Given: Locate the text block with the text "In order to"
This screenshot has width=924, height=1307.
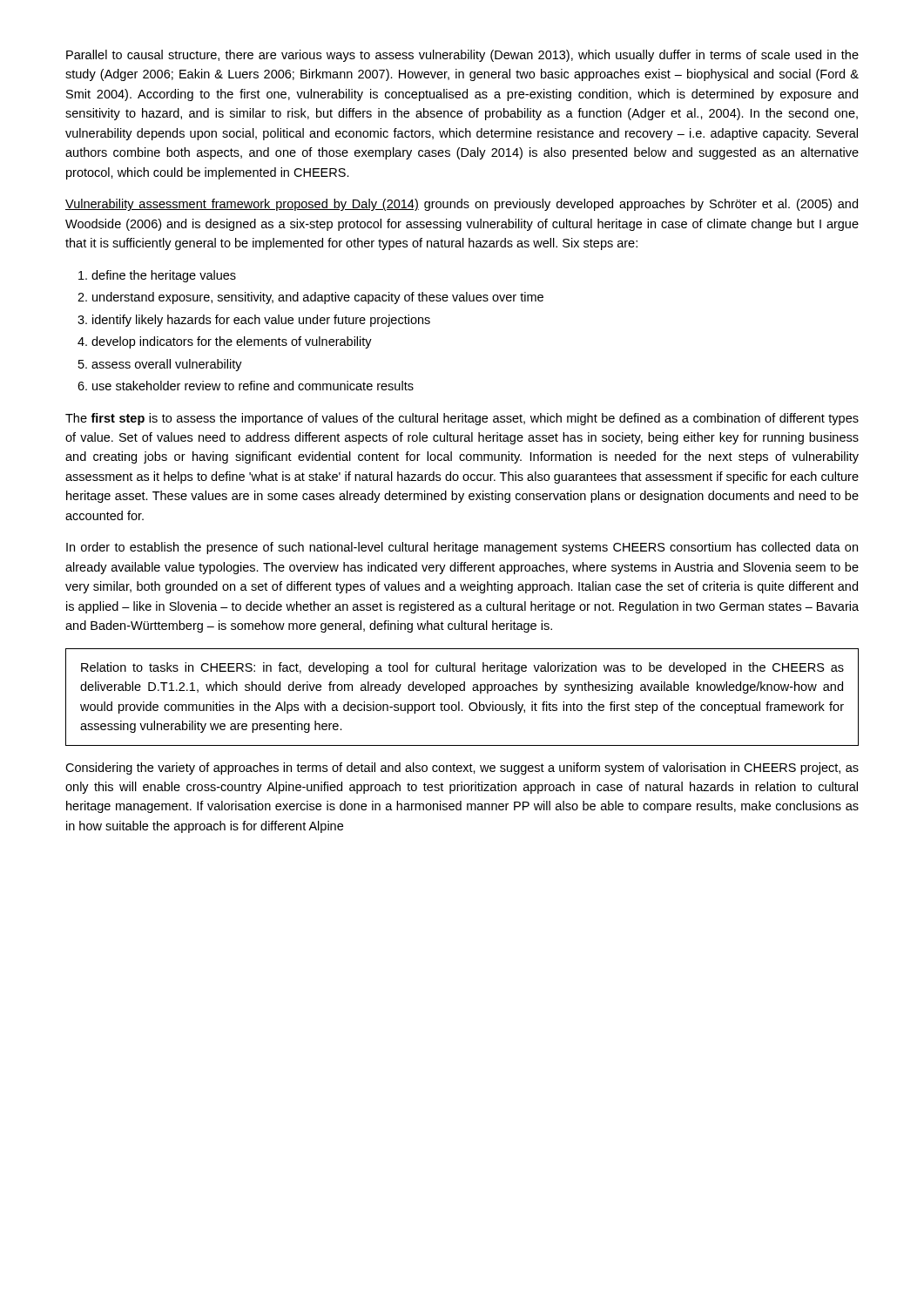Looking at the screenshot, I should click(x=462, y=587).
